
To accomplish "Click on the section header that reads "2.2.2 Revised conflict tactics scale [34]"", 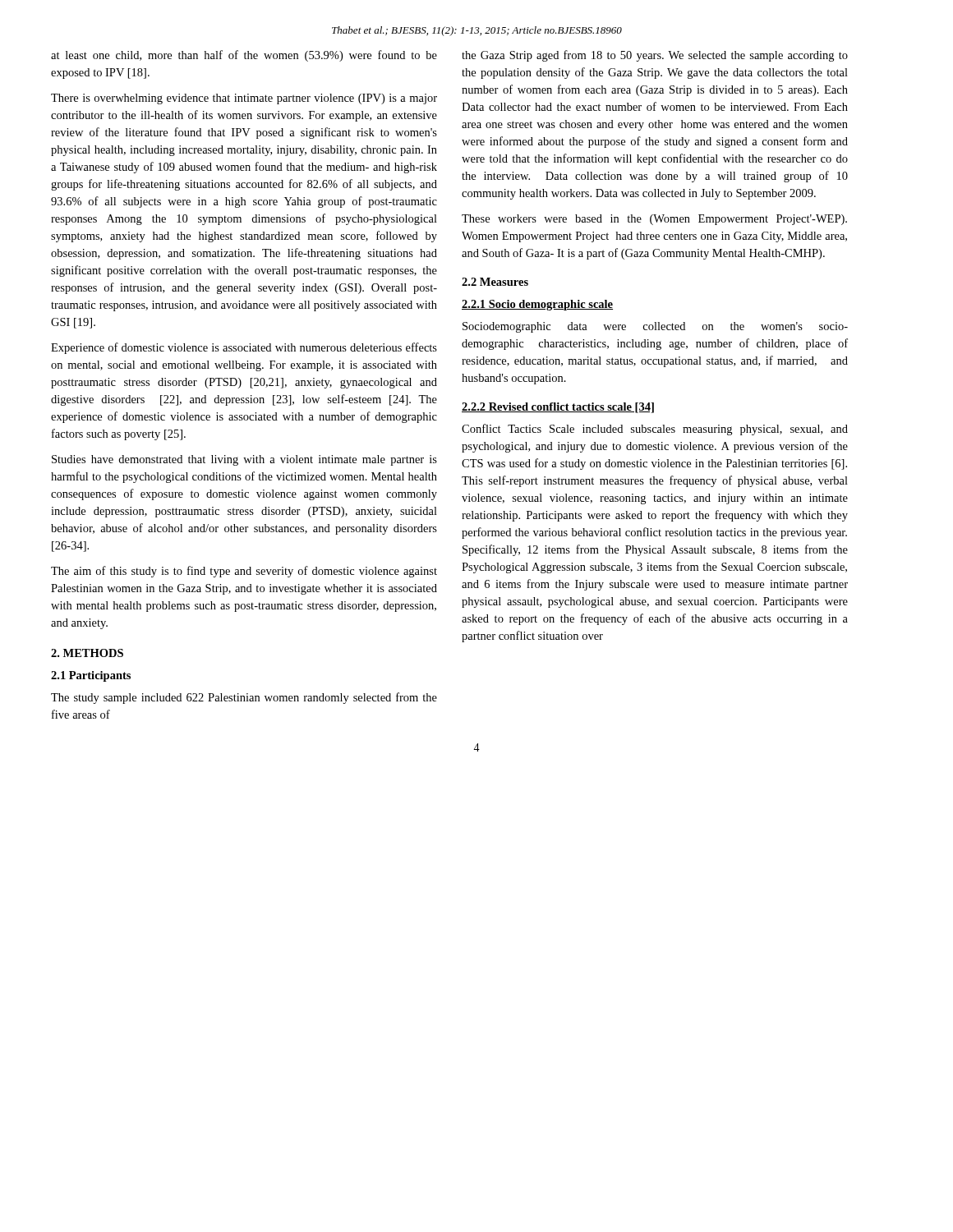I will [558, 407].
